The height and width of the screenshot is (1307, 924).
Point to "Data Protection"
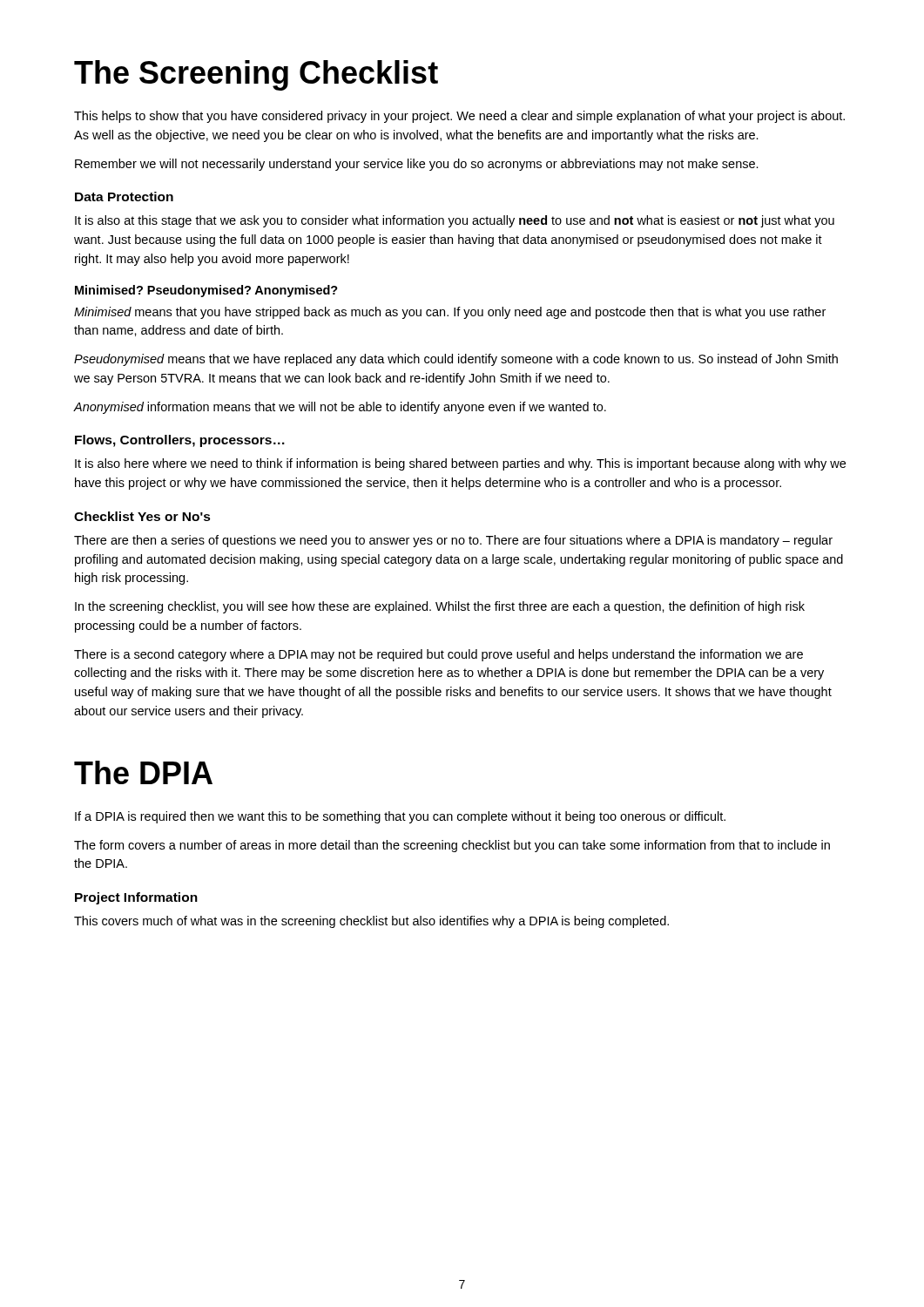tap(124, 196)
